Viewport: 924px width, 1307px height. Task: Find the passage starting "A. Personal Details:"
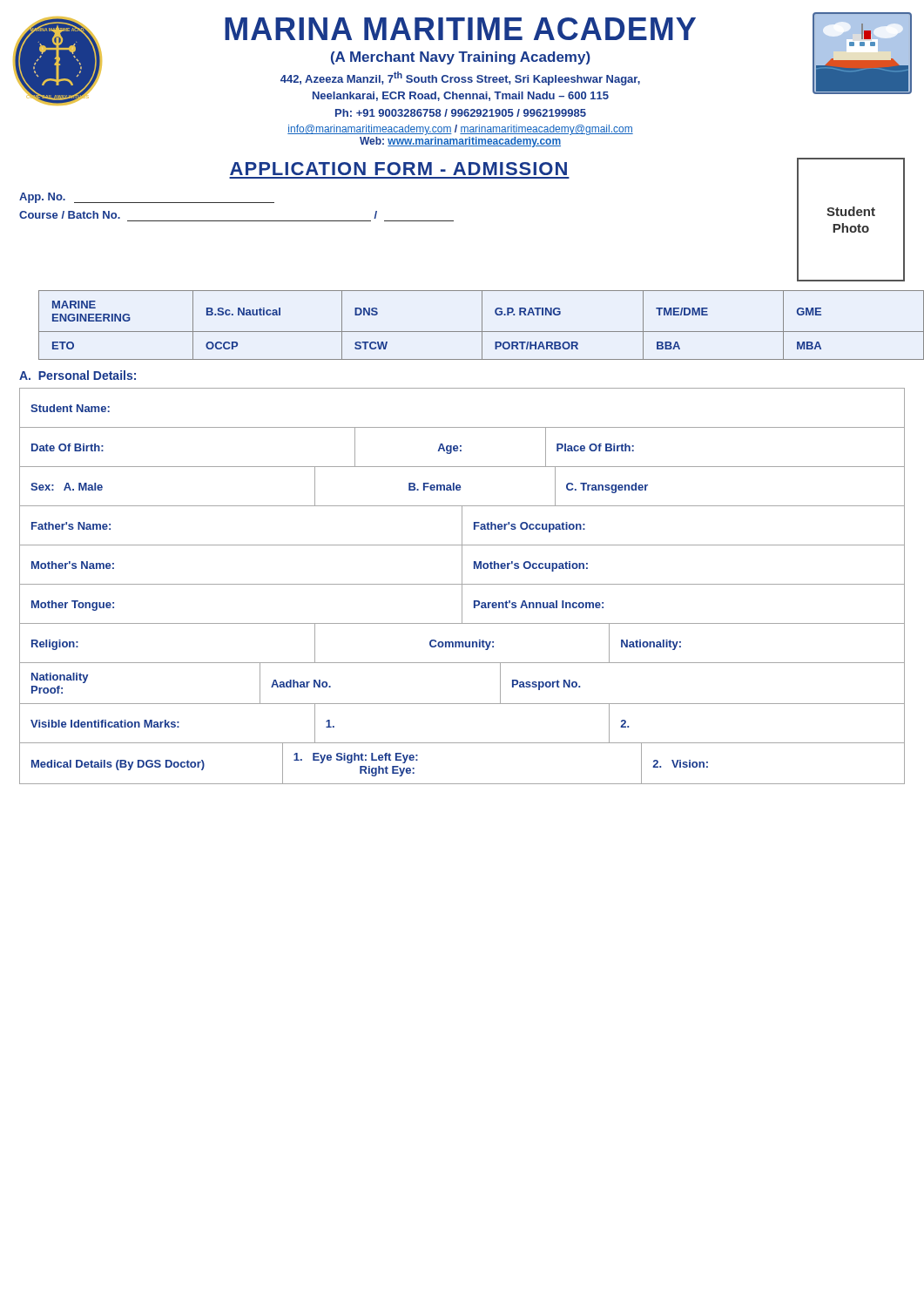78,376
